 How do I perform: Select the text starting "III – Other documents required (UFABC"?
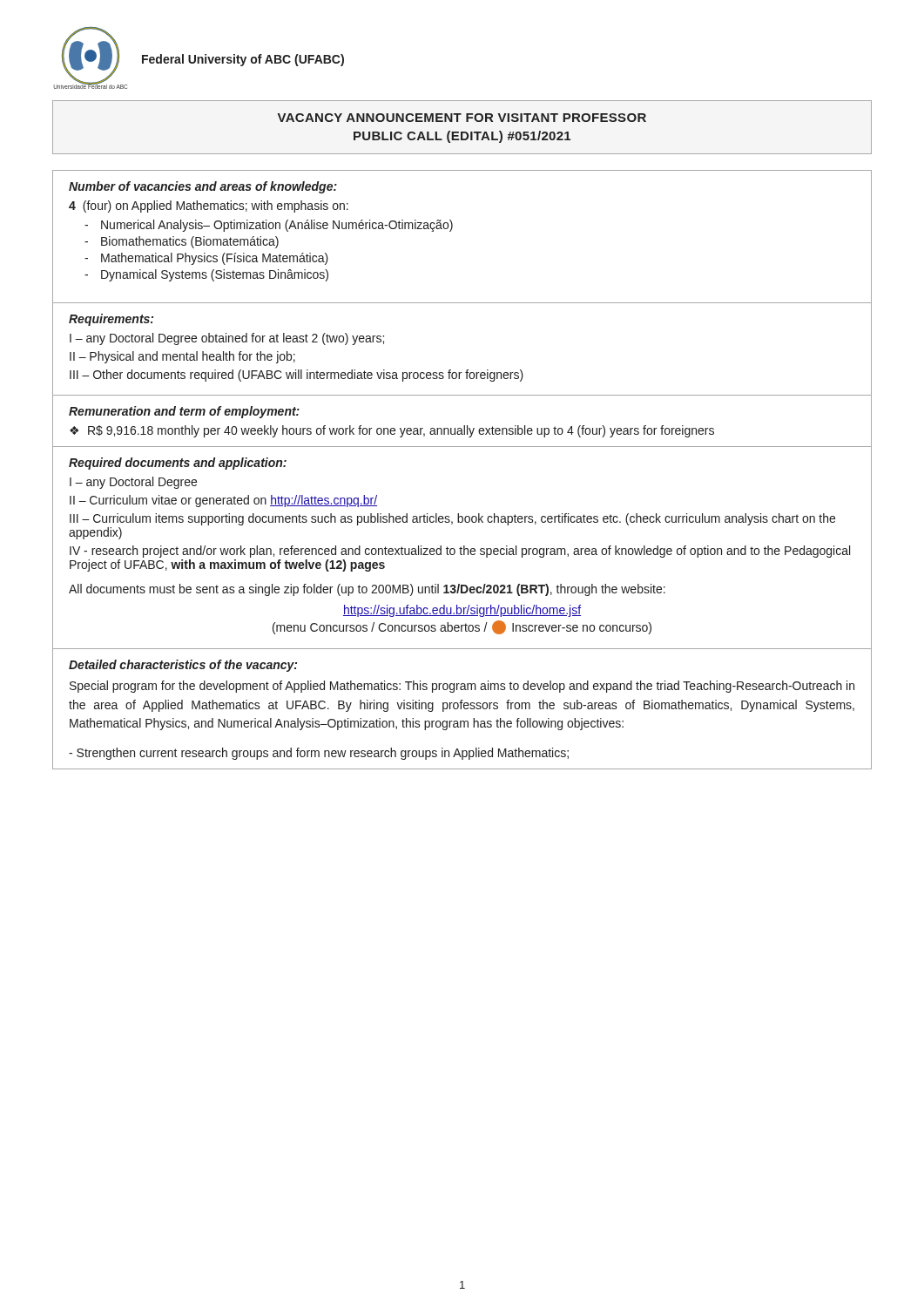pos(296,375)
